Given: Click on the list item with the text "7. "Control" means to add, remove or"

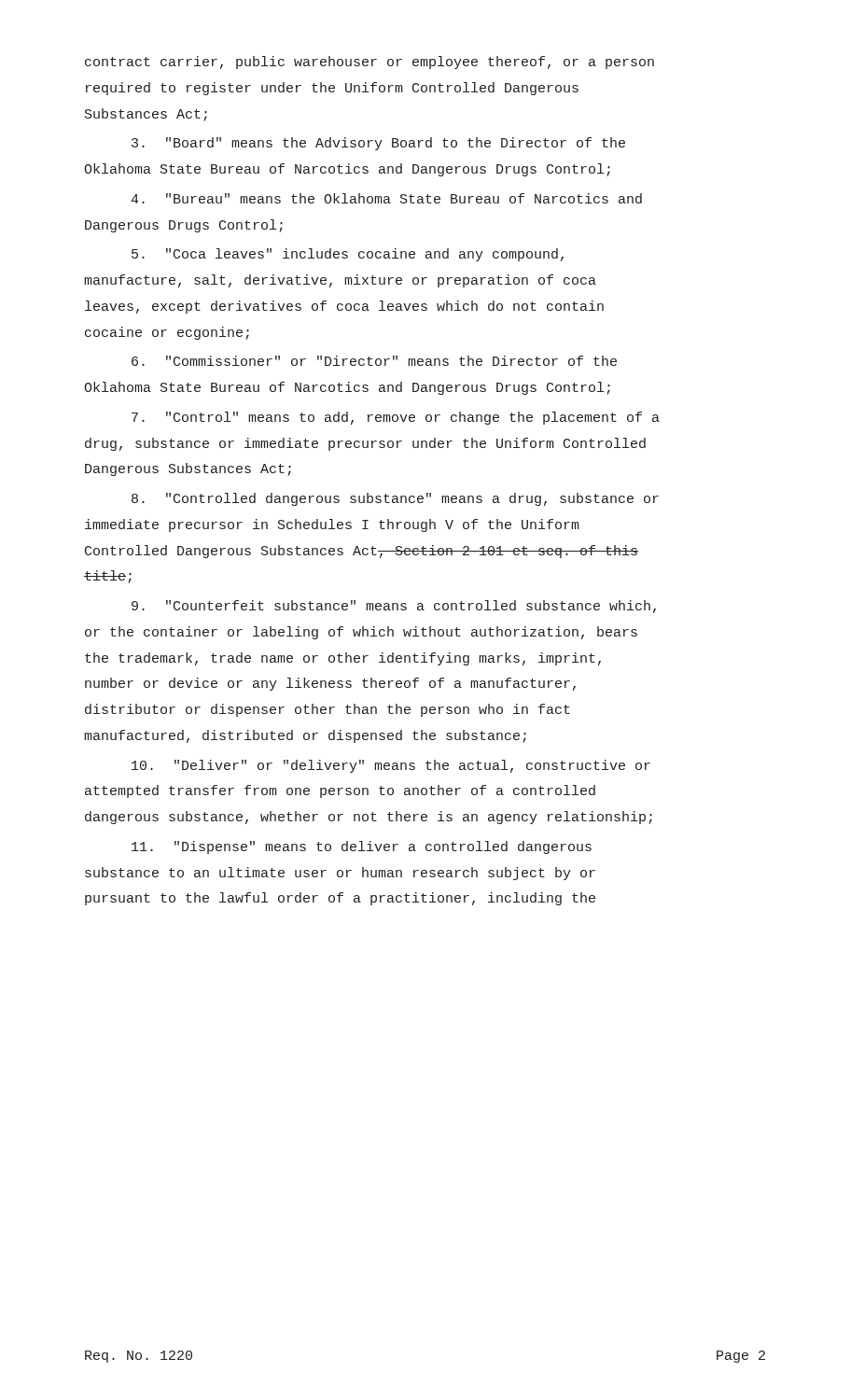Looking at the screenshot, I should tap(372, 444).
